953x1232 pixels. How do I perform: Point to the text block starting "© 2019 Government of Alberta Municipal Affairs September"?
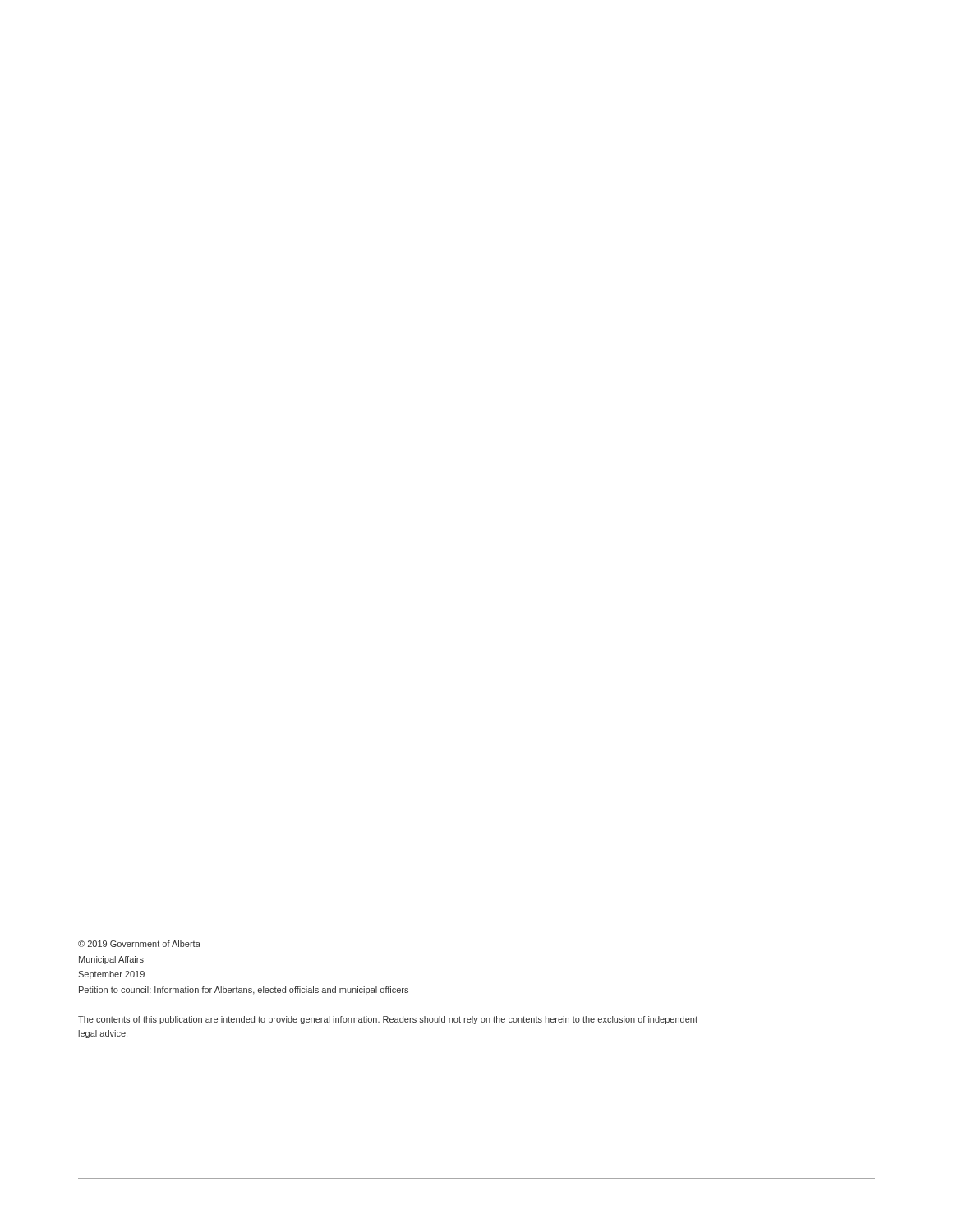coord(139,944)
